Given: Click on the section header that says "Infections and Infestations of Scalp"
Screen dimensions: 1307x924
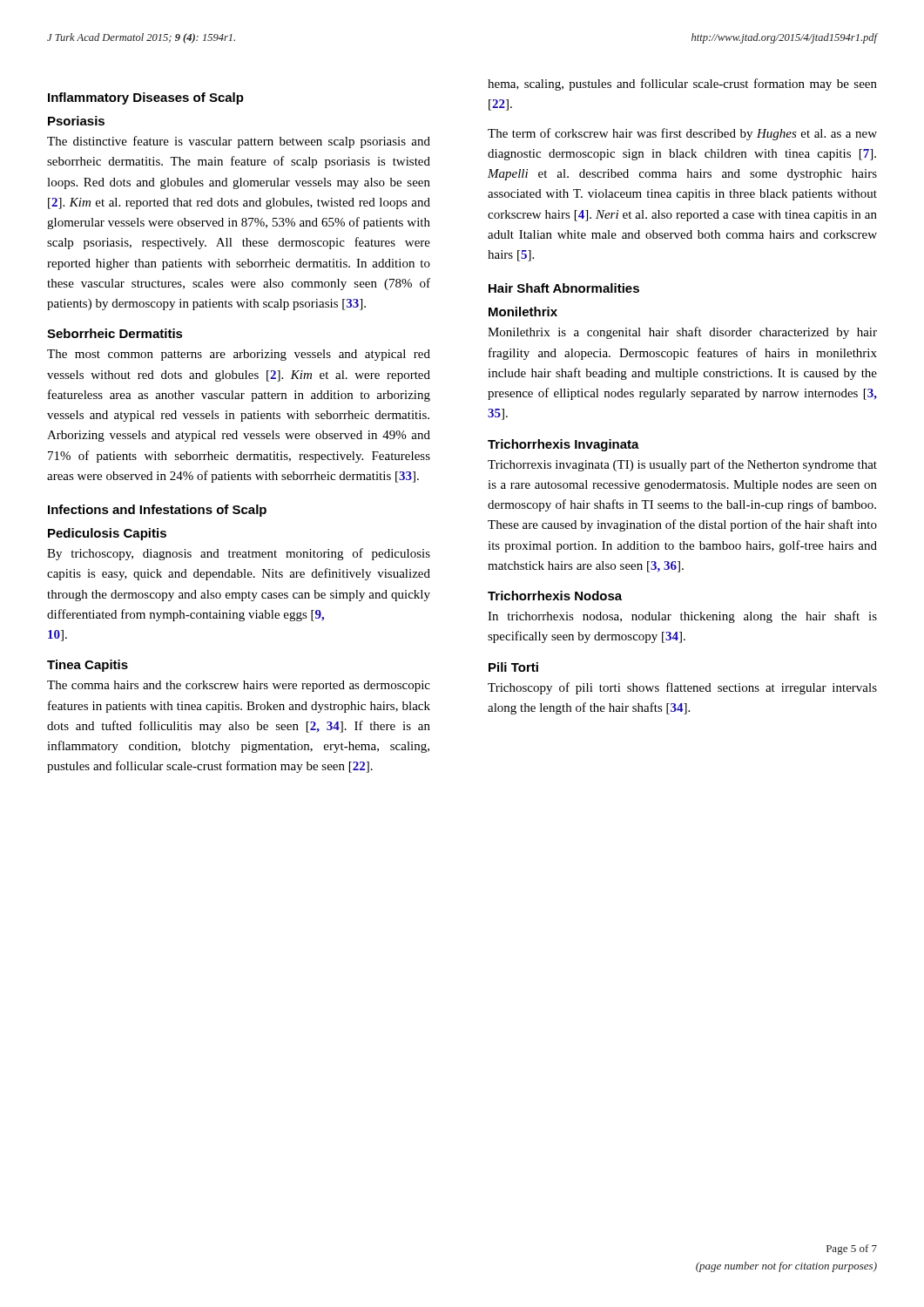Looking at the screenshot, I should [x=157, y=509].
